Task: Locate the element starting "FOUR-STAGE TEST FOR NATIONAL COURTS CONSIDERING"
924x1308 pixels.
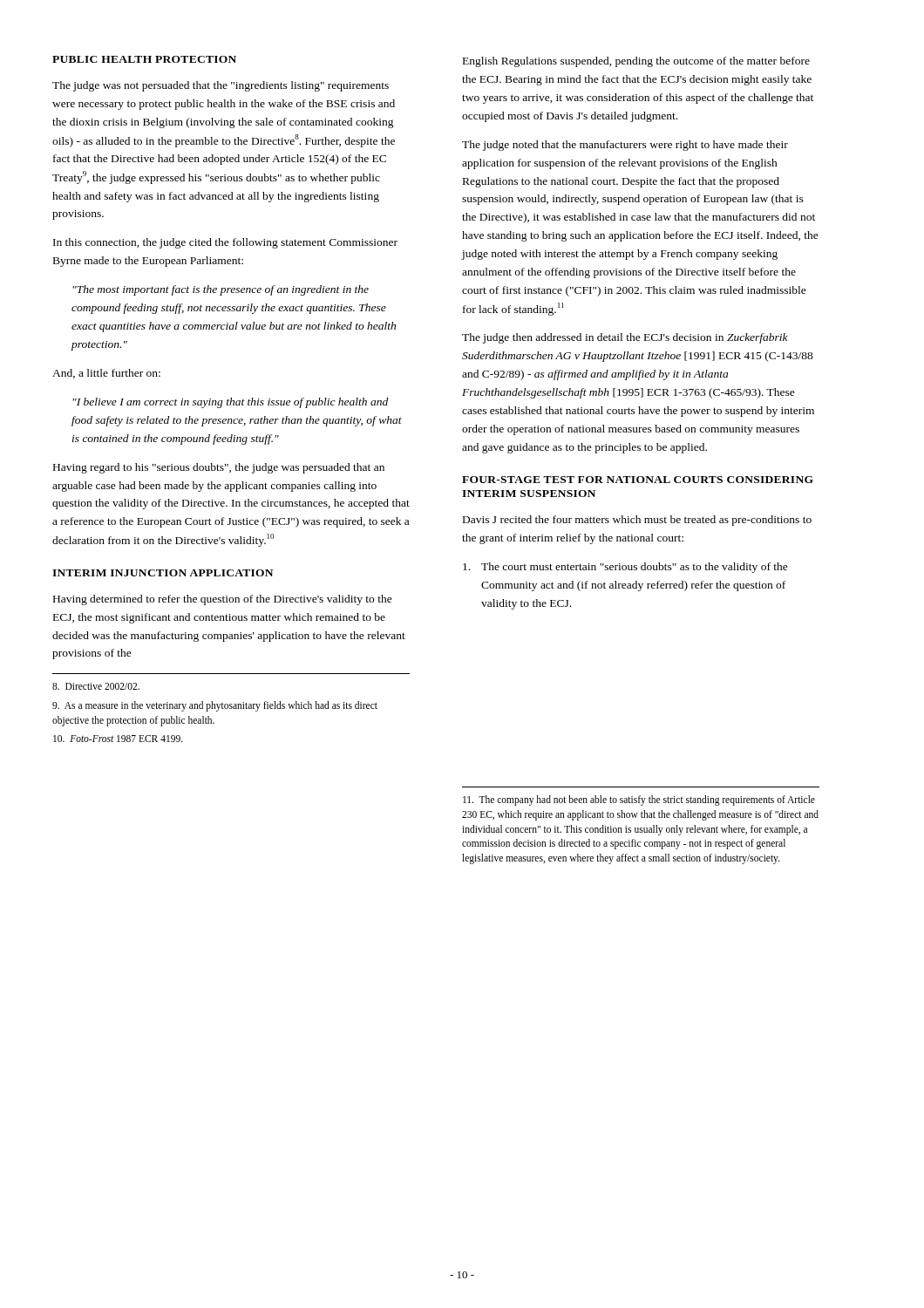Action: 638,486
